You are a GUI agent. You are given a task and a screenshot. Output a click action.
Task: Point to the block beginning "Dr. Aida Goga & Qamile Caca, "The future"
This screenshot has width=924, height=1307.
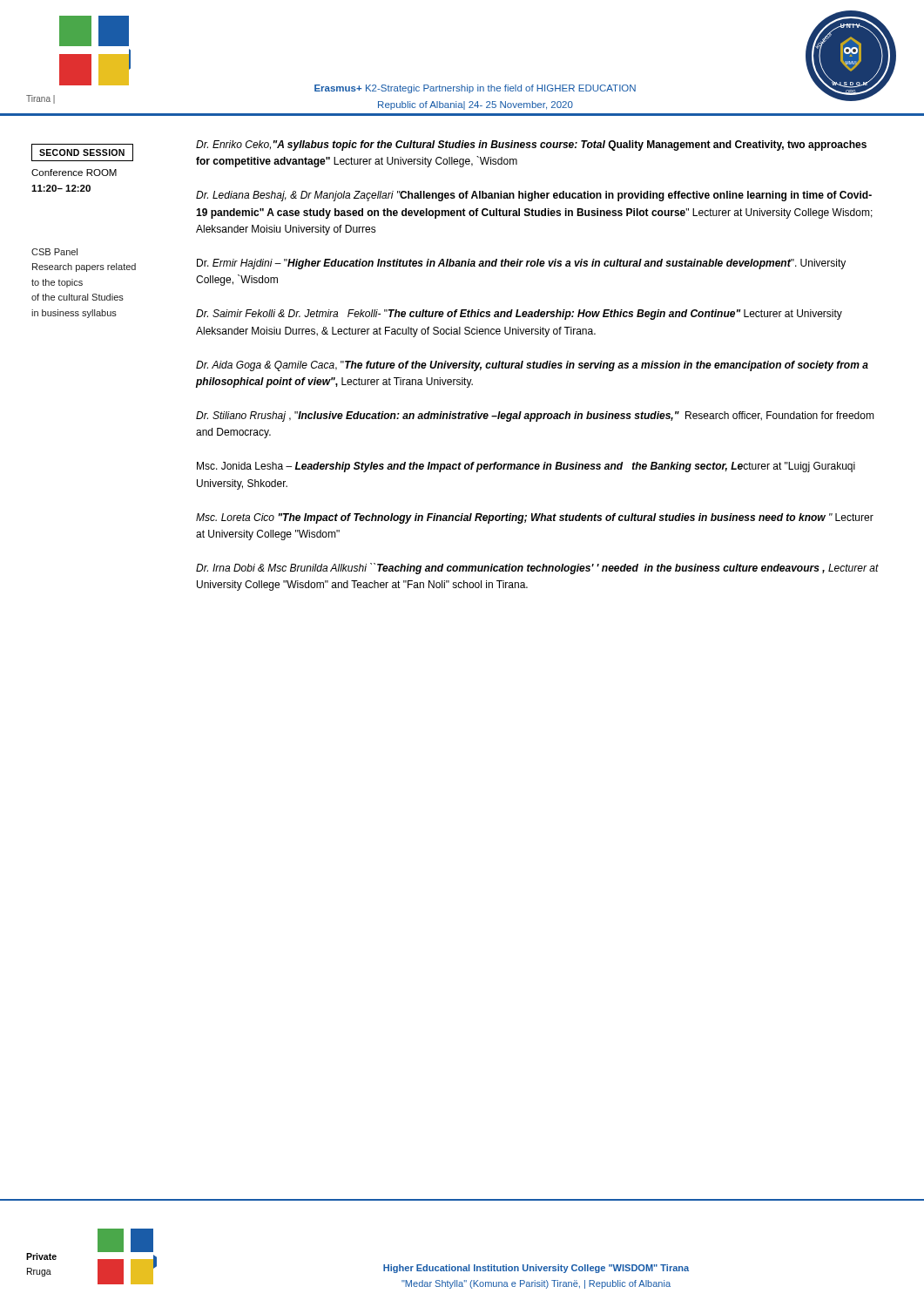pyautogui.click(x=532, y=373)
